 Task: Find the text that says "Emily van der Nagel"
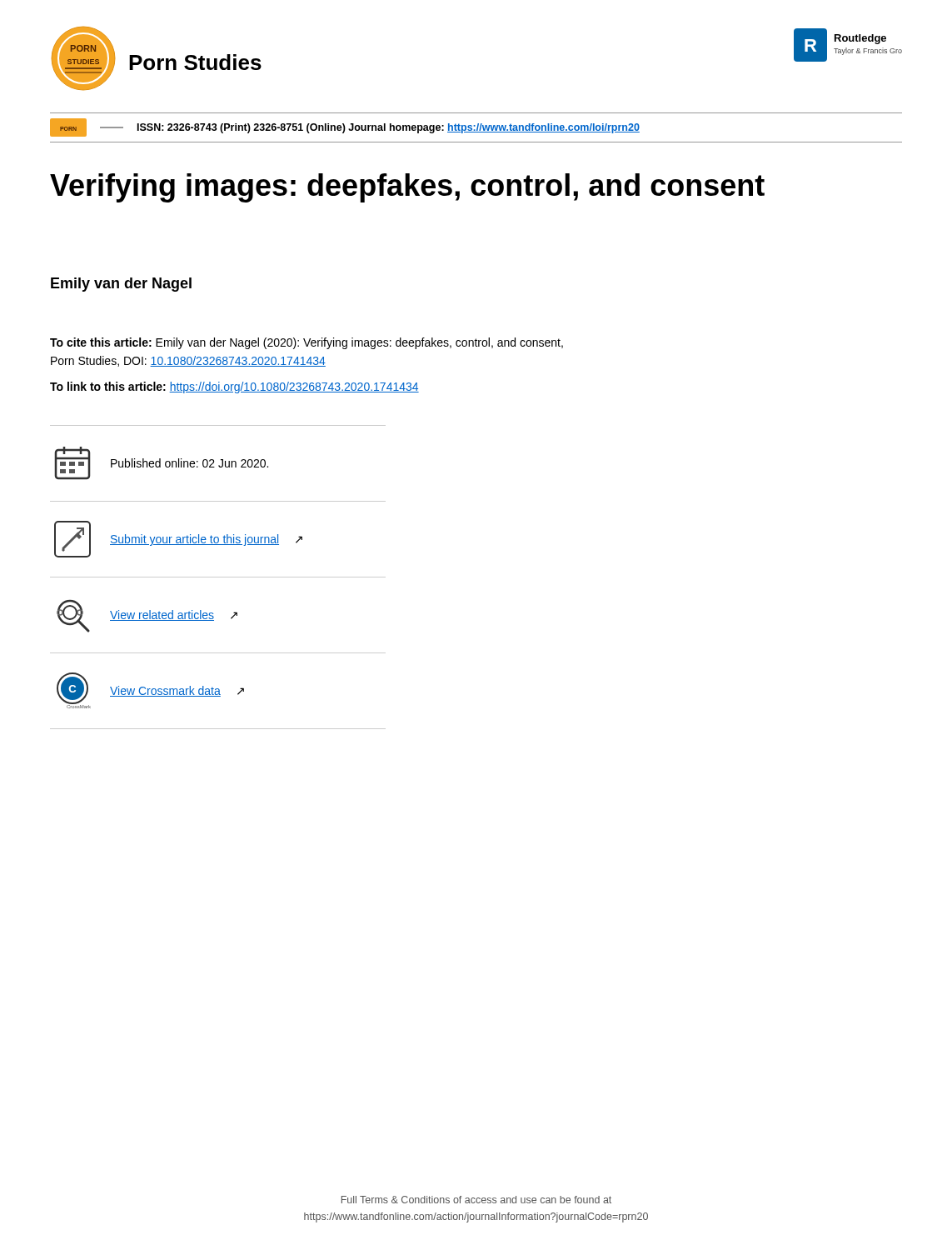pos(121,283)
